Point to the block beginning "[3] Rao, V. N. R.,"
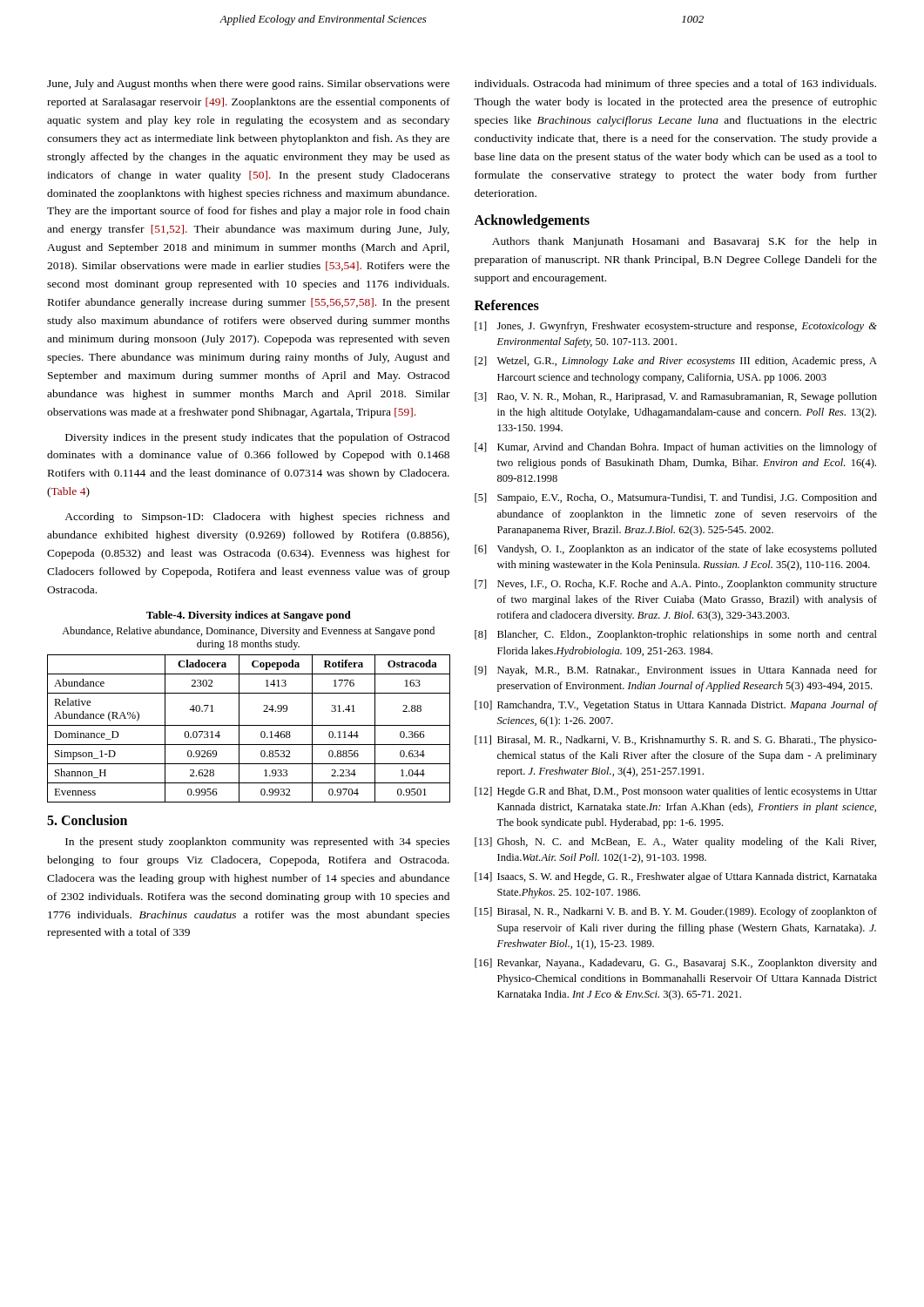The image size is (924, 1307). coord(676,412)
